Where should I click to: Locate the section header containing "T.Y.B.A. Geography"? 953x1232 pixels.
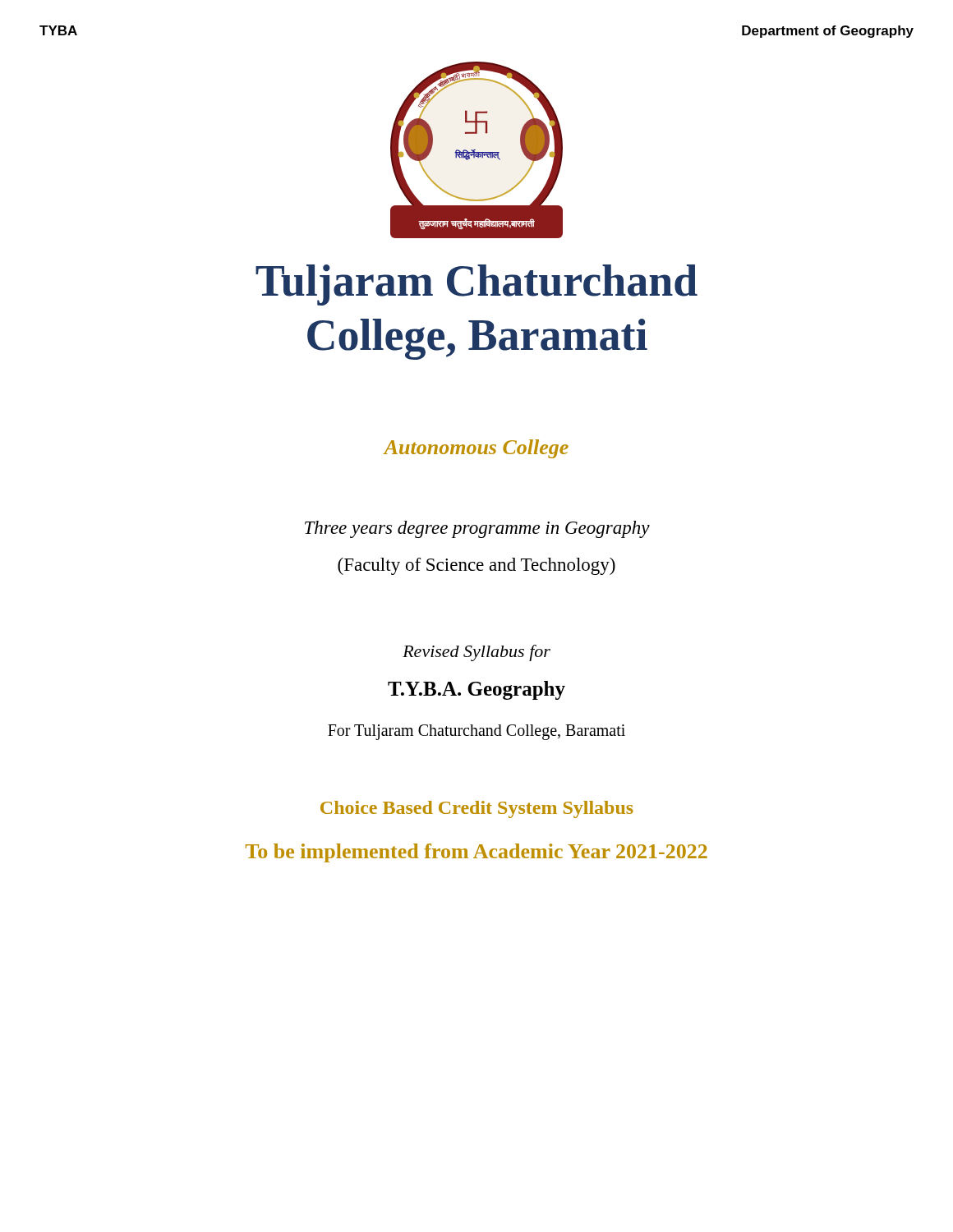[476, 689]
